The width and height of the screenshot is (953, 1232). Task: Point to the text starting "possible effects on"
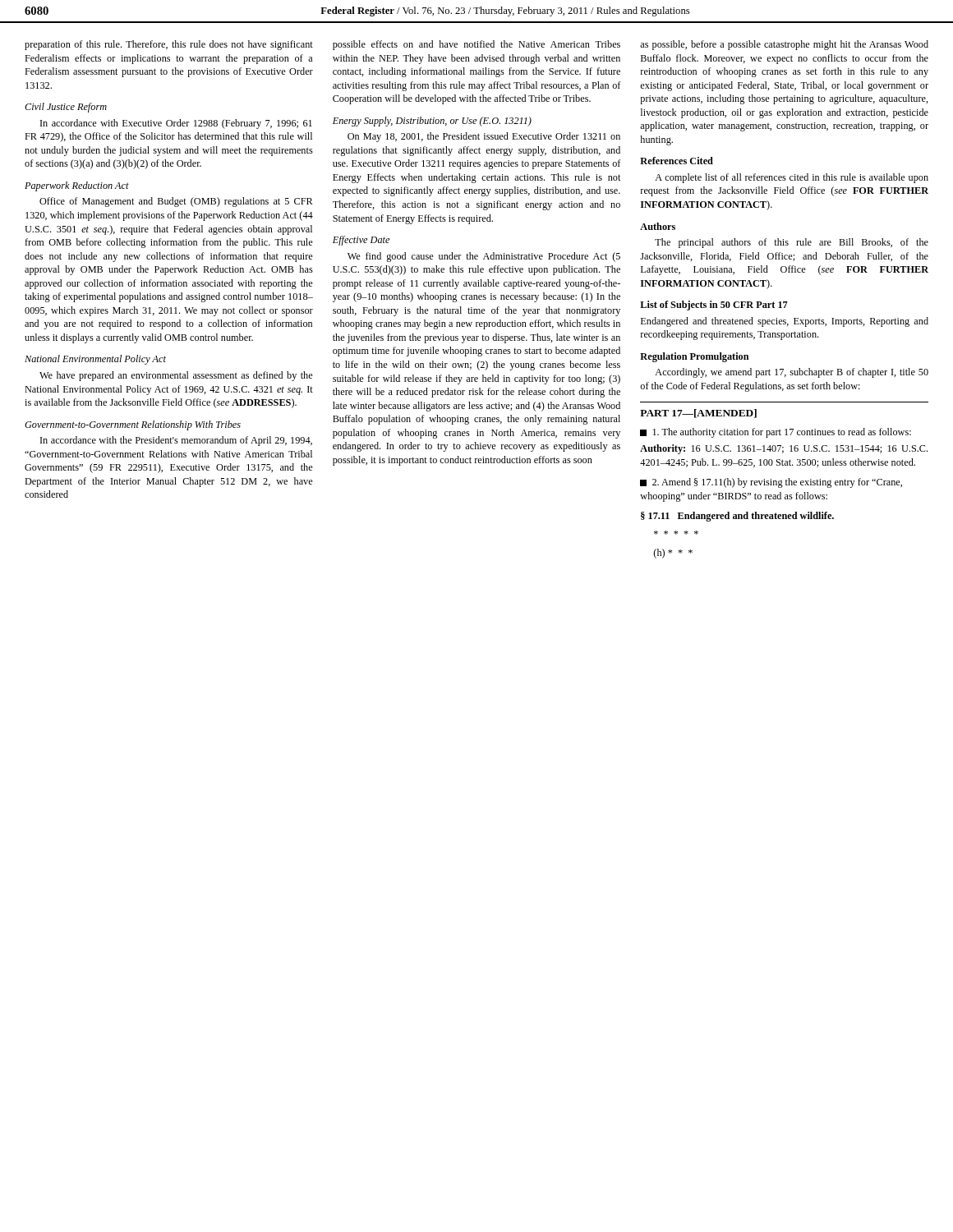(x=477, y=72)
